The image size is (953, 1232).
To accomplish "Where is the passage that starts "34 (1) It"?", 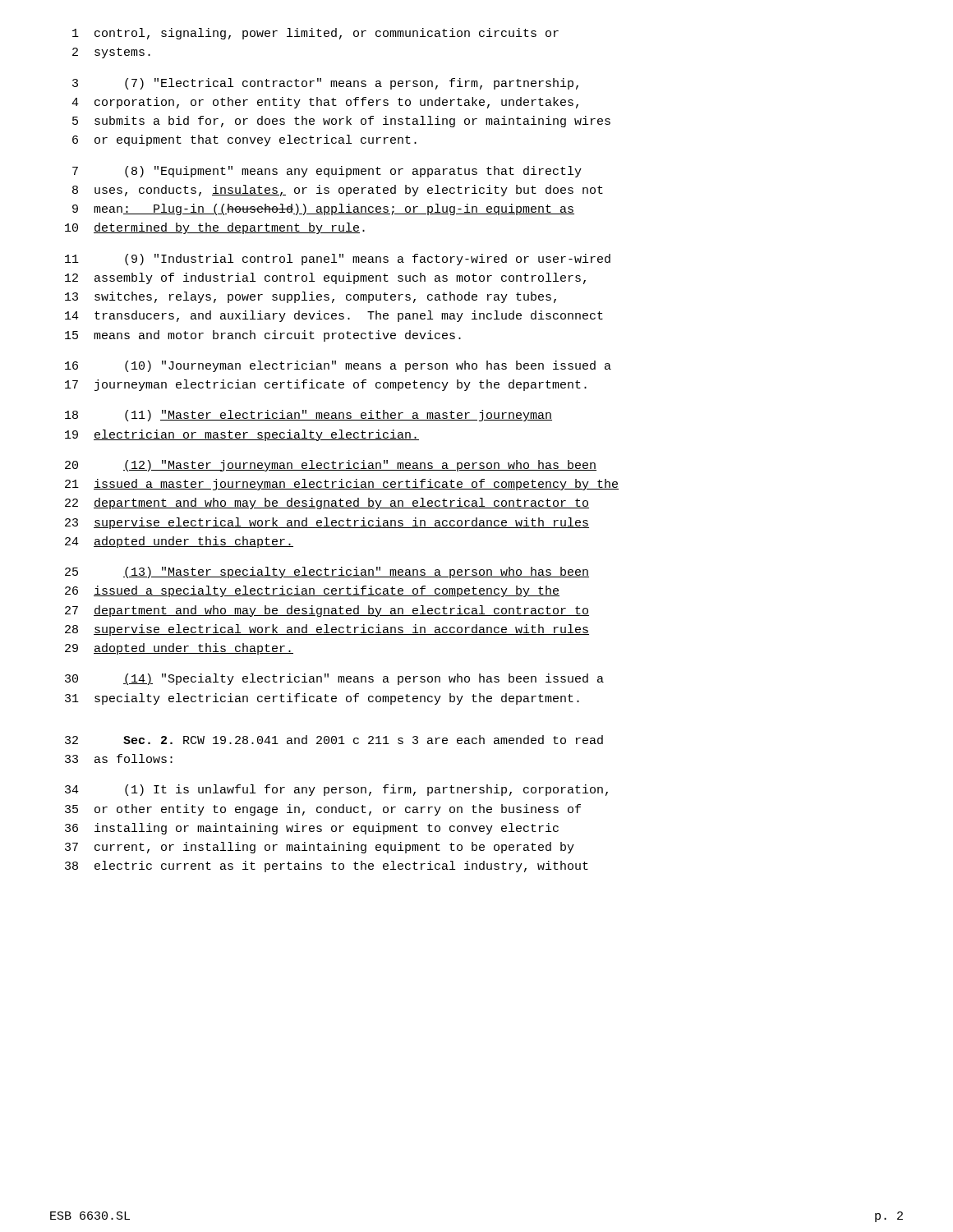I will point(476,829).
